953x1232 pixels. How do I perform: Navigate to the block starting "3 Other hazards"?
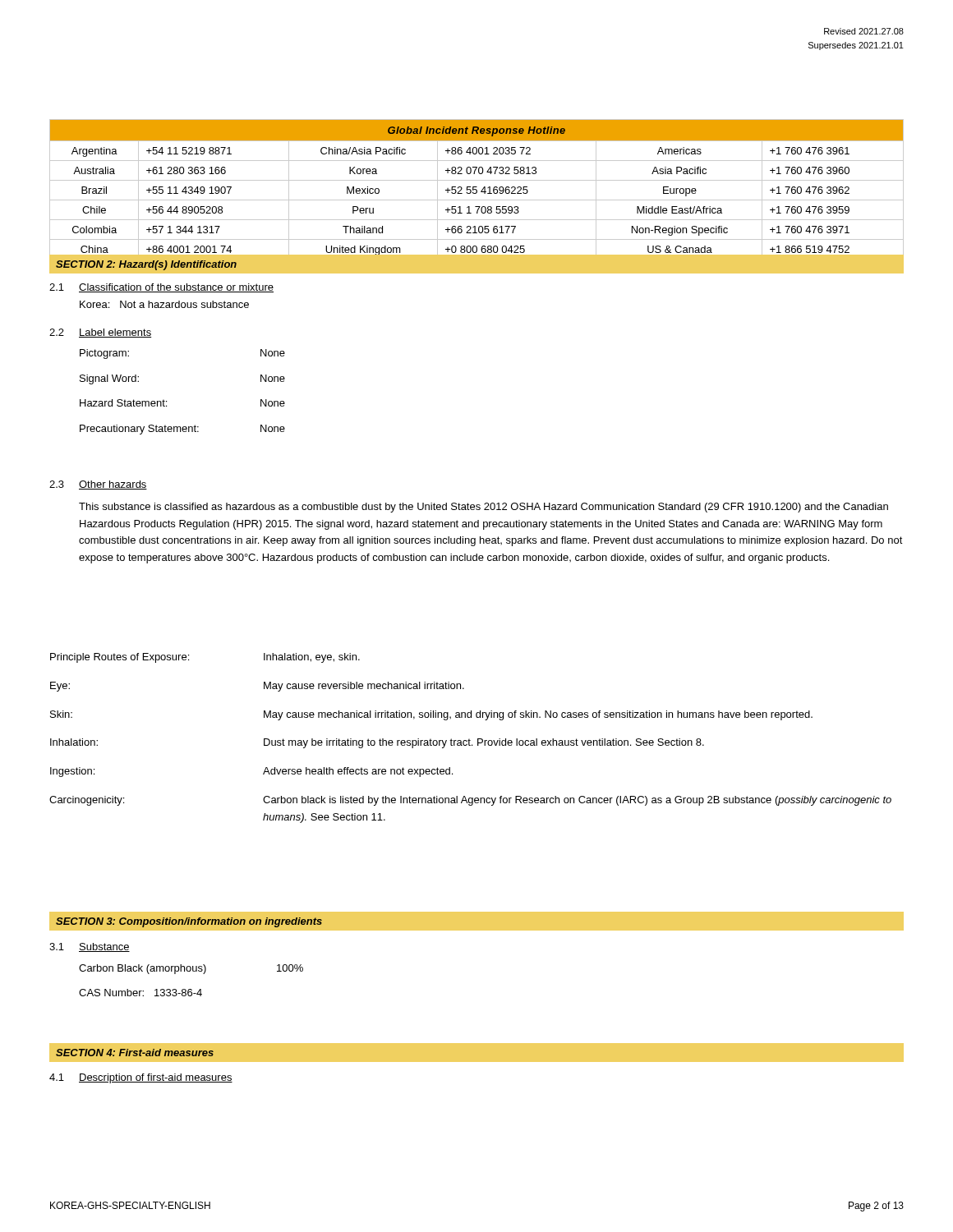click(x=476, y=522)
